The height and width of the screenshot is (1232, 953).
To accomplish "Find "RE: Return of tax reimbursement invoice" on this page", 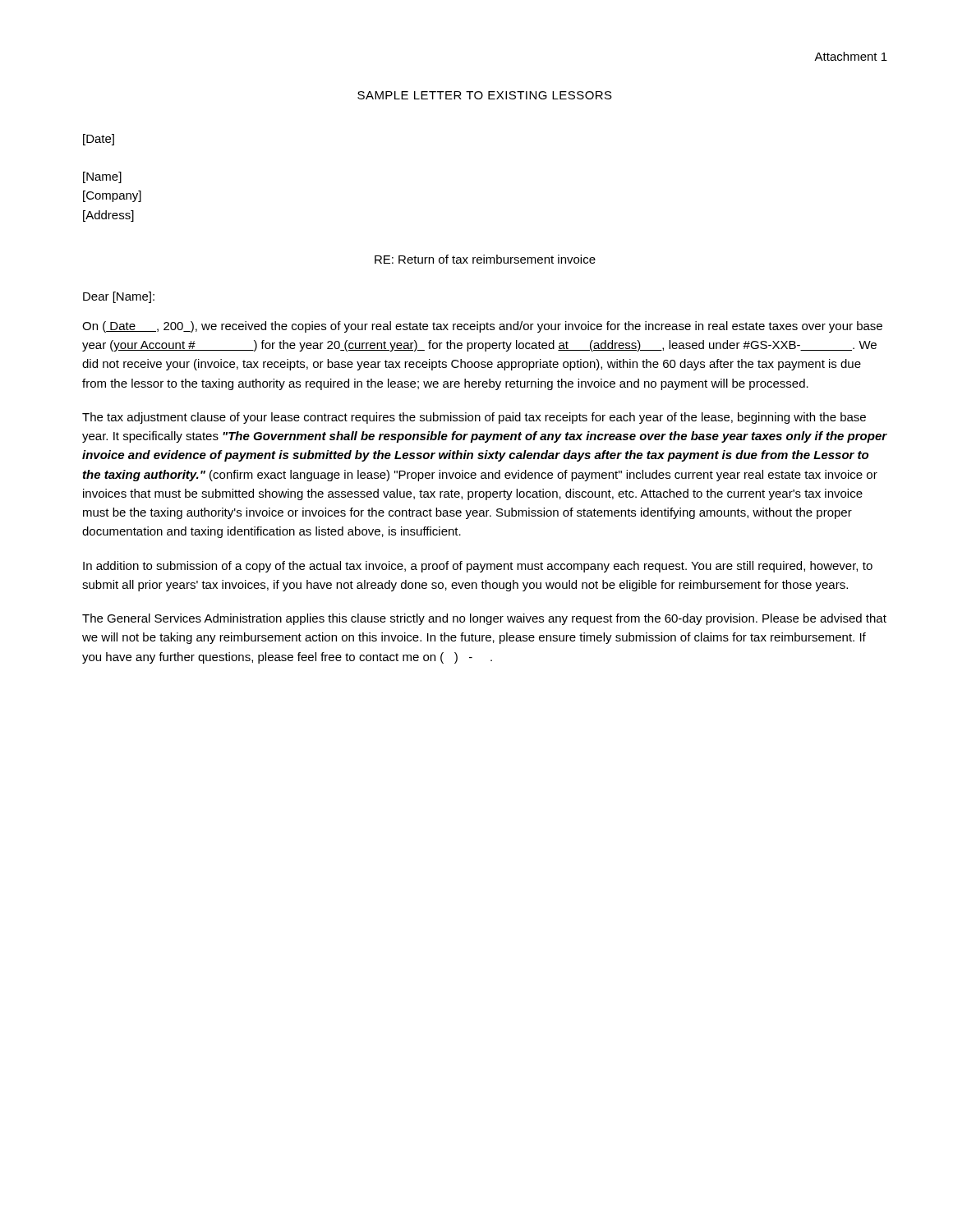I will [x=485, y=259].
